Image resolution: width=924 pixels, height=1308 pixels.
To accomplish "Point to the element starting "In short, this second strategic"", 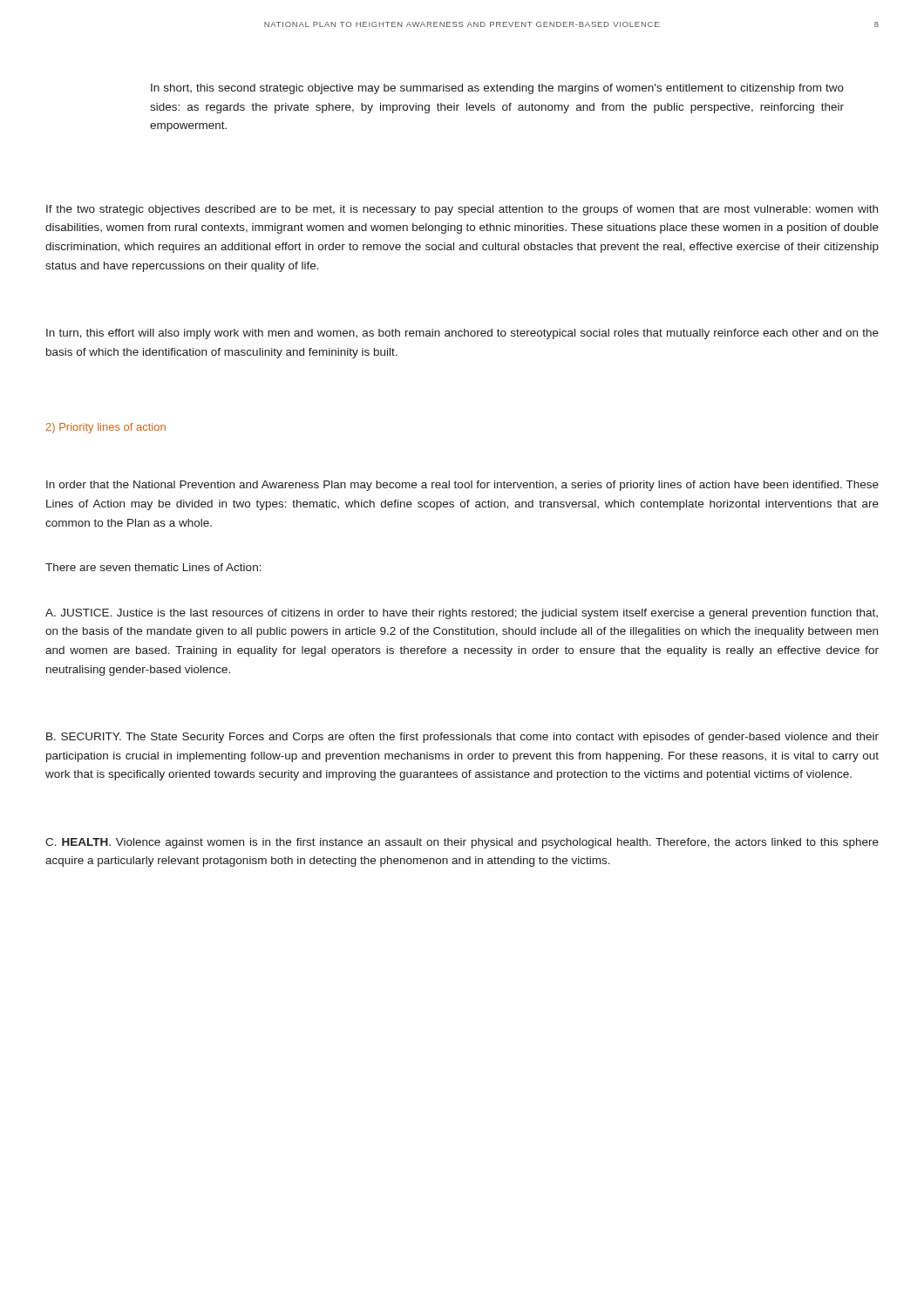I will coord(497,106).
